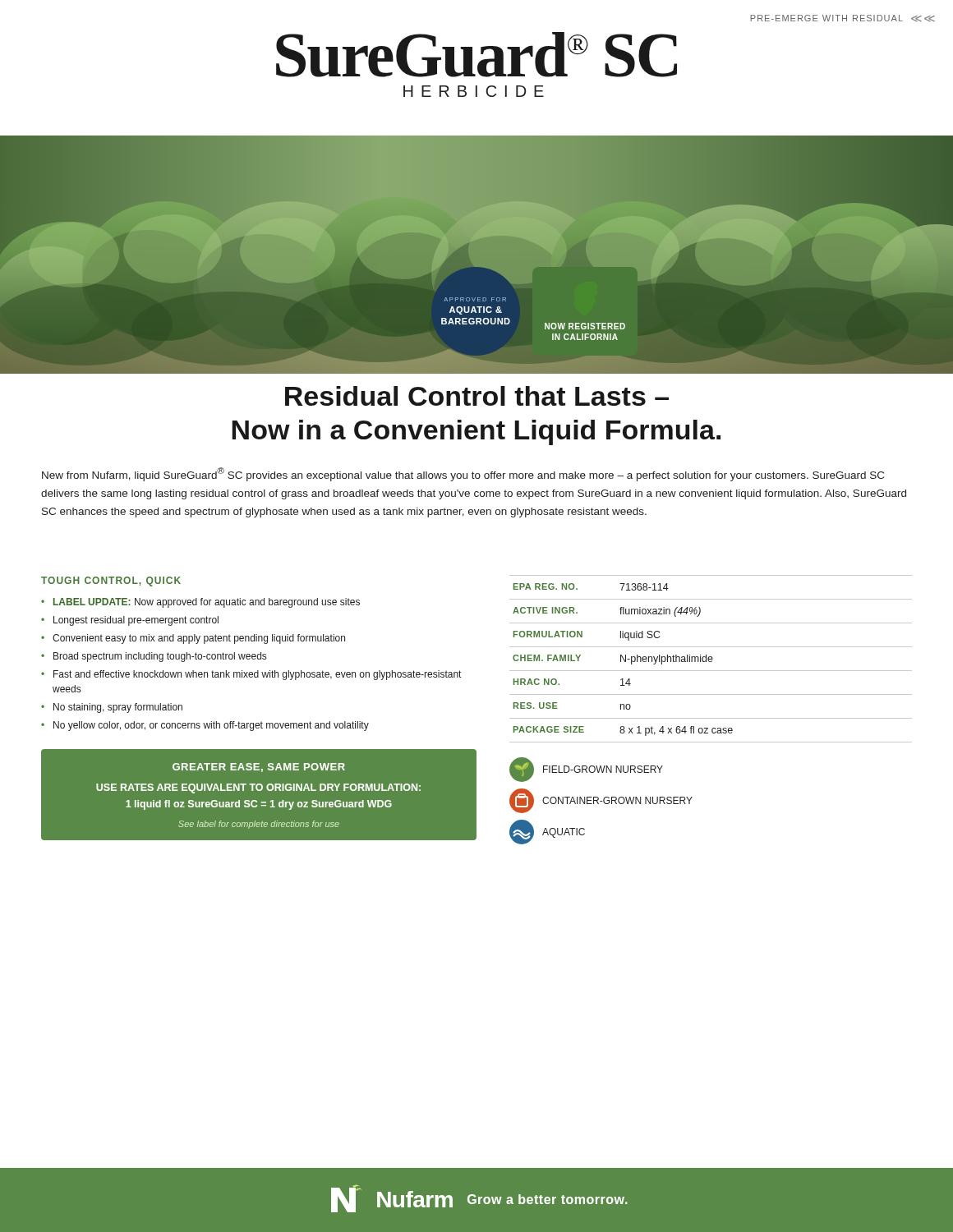Find the region starting "New from Nufarm, liquid SureGuard® SC provides"
953x1232 pixels.
(x=474, y=492)
